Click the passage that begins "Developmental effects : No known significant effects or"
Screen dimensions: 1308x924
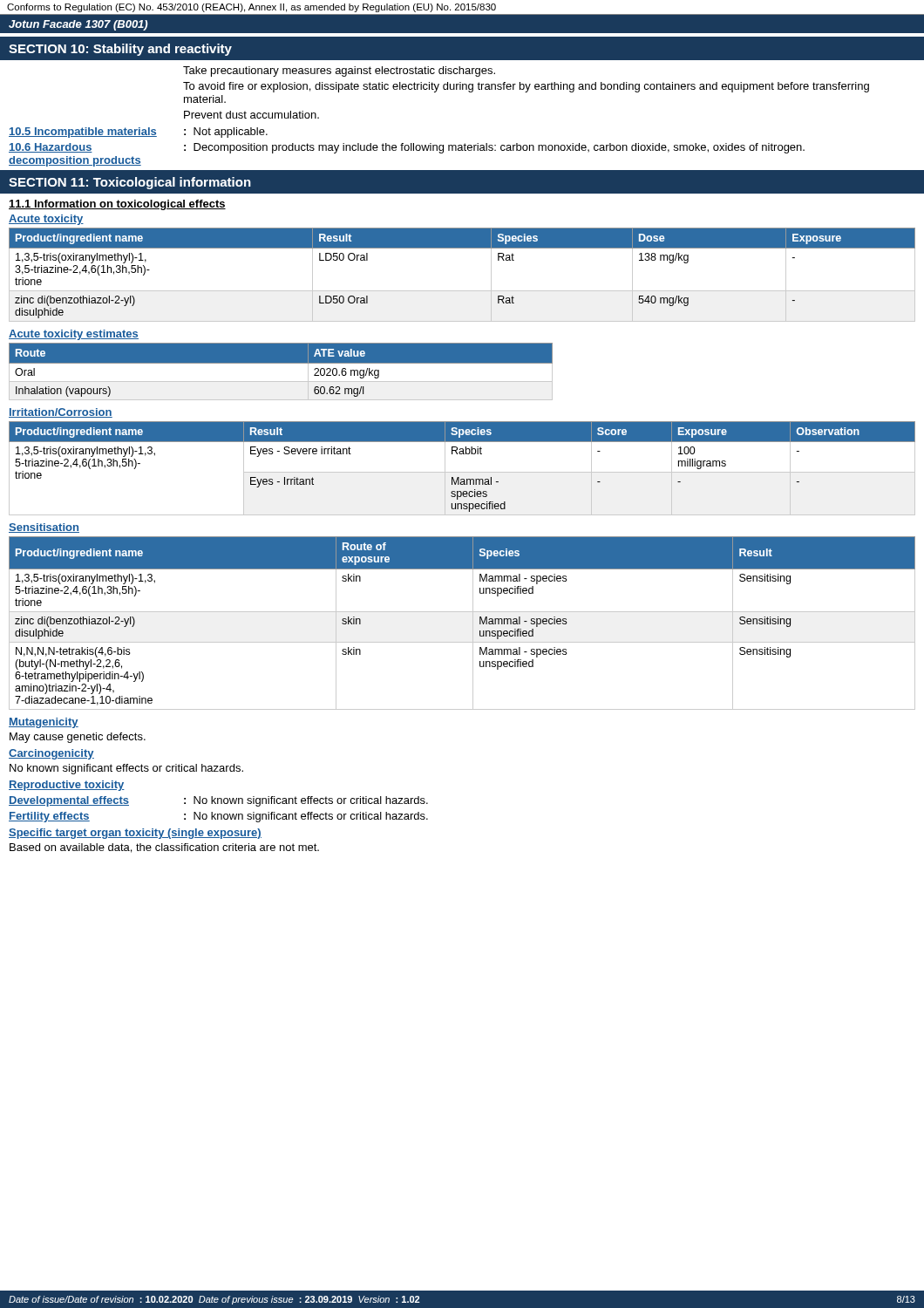219,800
